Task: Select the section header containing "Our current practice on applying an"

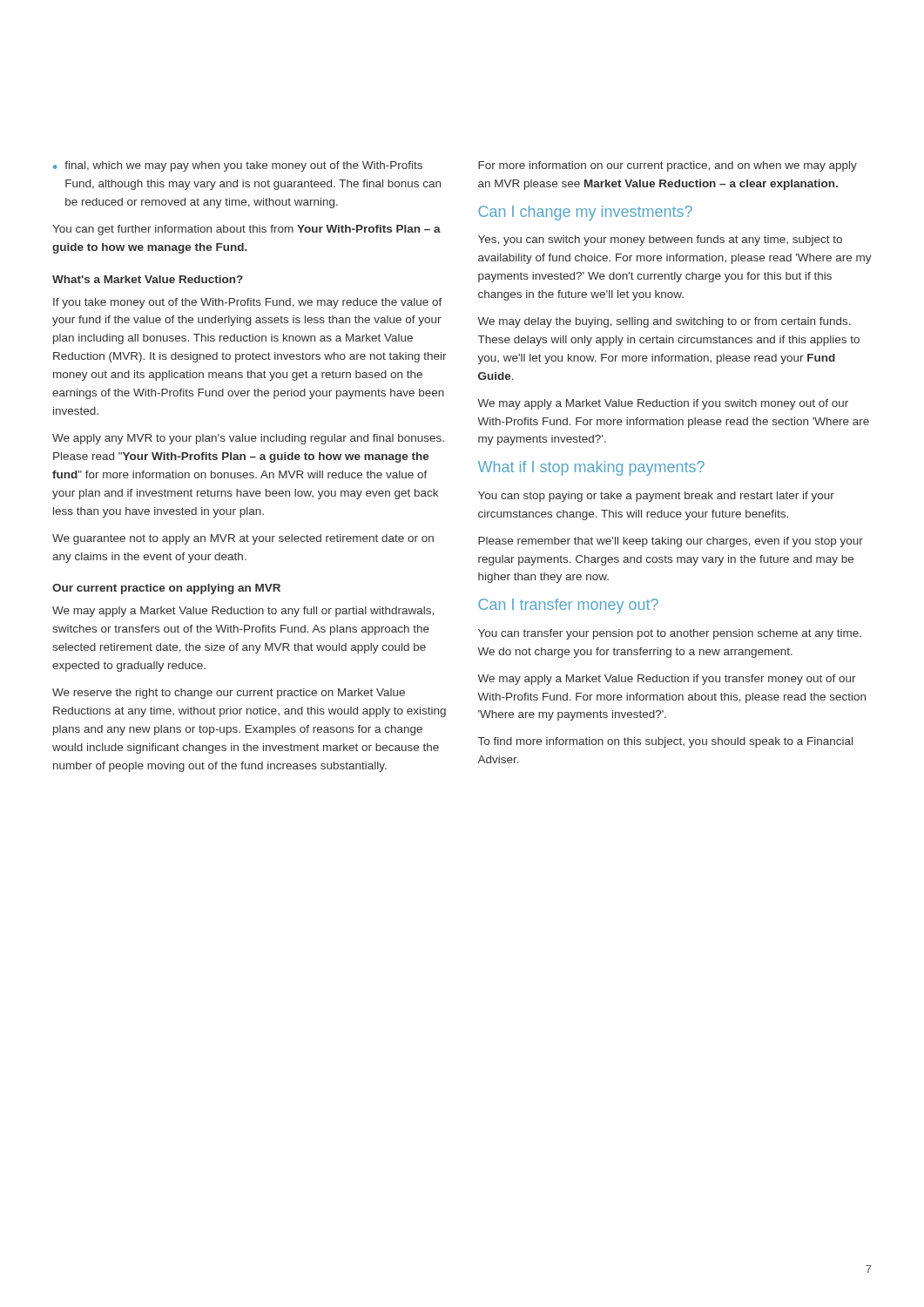Action: 249,589
